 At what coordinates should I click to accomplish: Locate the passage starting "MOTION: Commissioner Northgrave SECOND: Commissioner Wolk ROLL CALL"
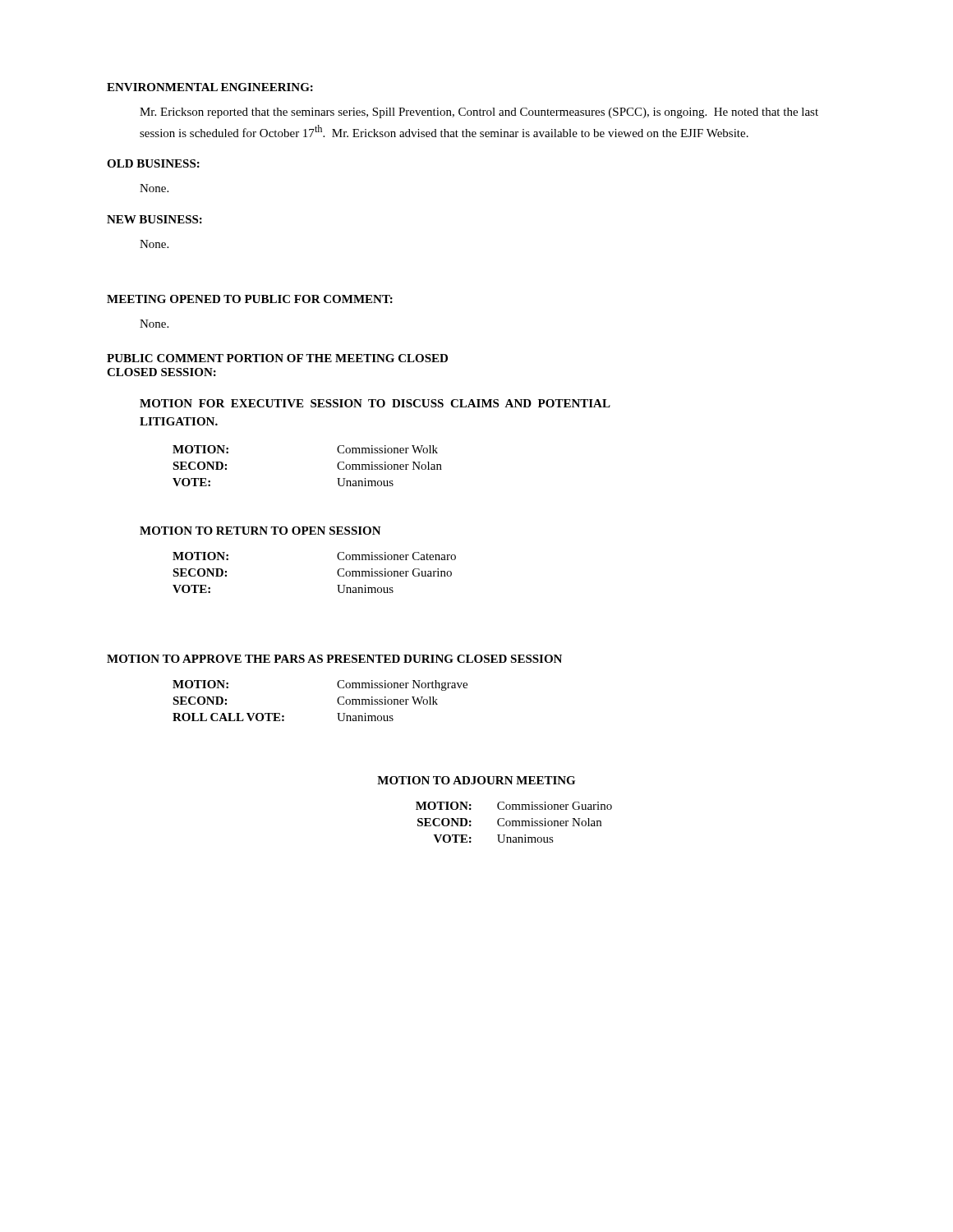tap(198, 685)
